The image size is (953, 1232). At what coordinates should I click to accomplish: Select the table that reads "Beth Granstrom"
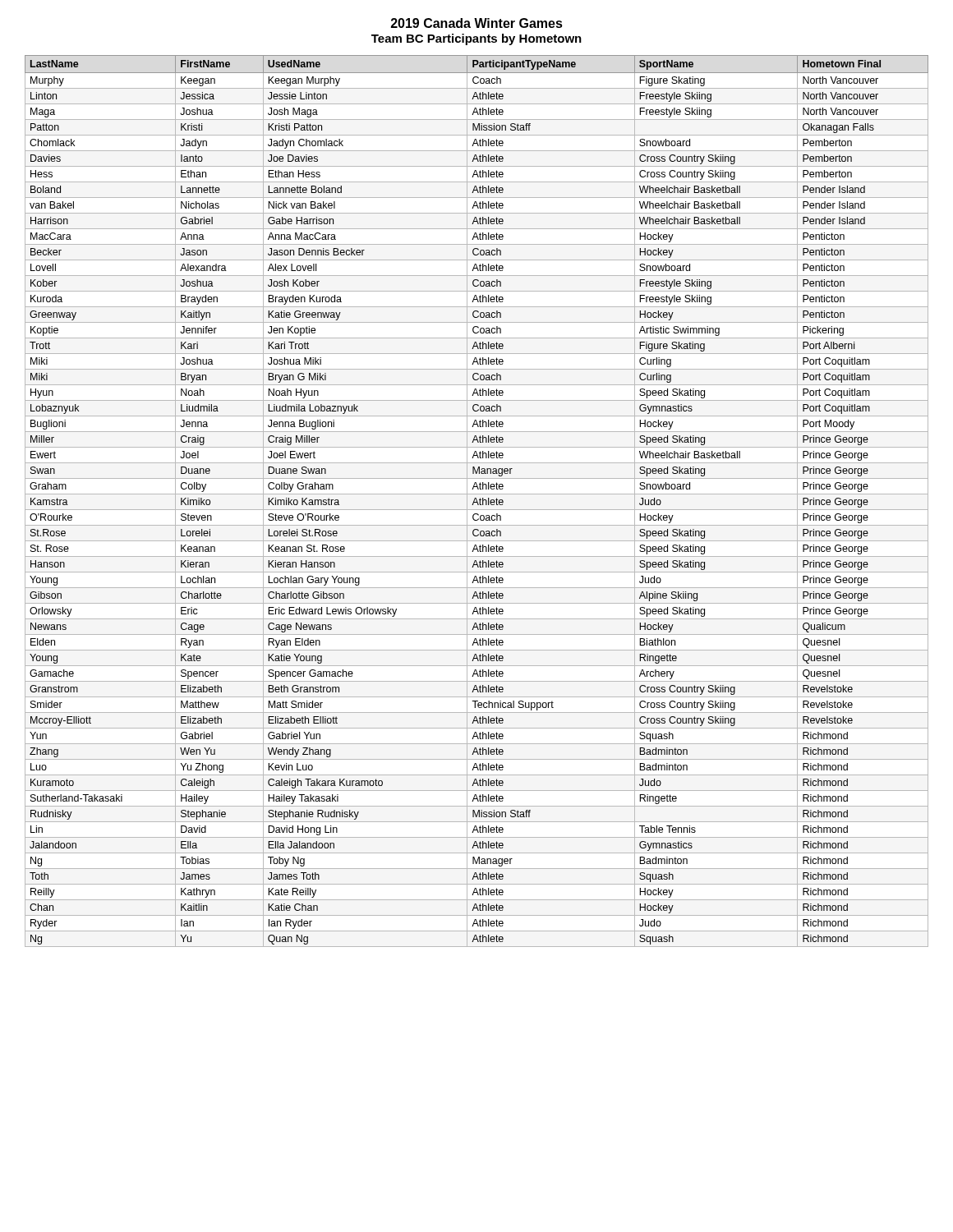pos(476,501)
